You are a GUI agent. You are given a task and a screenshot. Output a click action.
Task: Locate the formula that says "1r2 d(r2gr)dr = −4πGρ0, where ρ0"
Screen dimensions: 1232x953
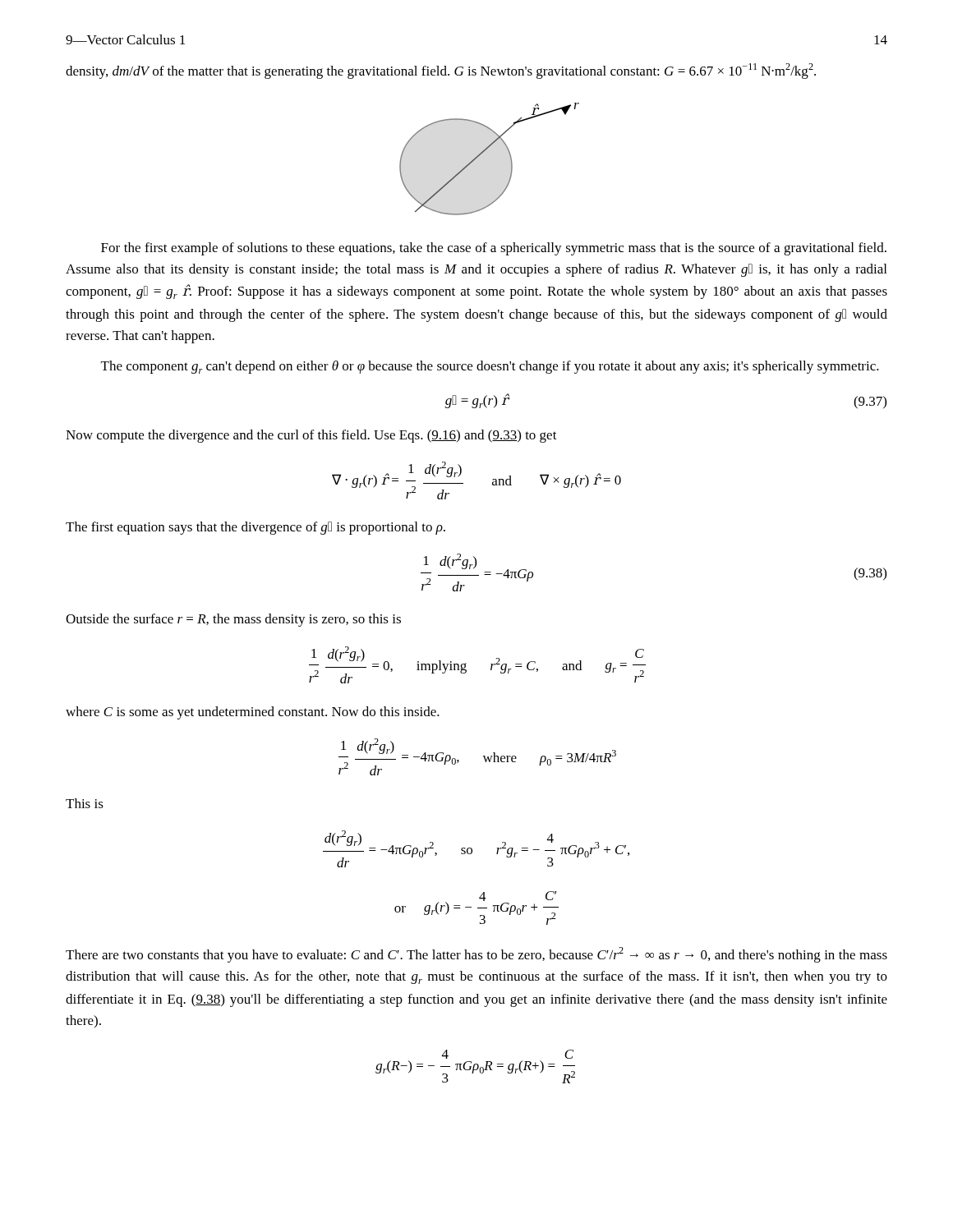(x=476, y=758)
